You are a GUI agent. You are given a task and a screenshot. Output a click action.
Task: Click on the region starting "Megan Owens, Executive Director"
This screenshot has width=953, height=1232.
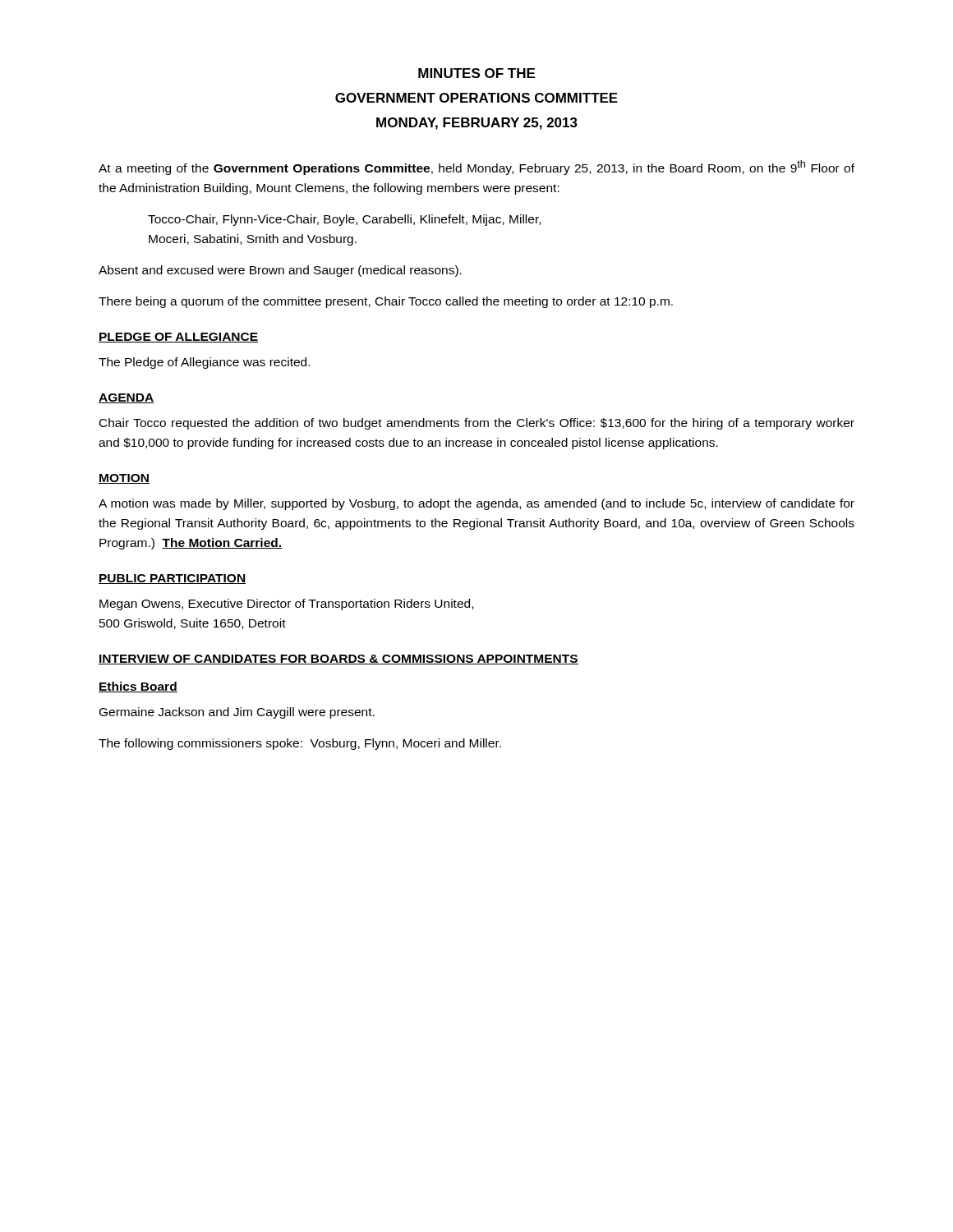point(286,613)
